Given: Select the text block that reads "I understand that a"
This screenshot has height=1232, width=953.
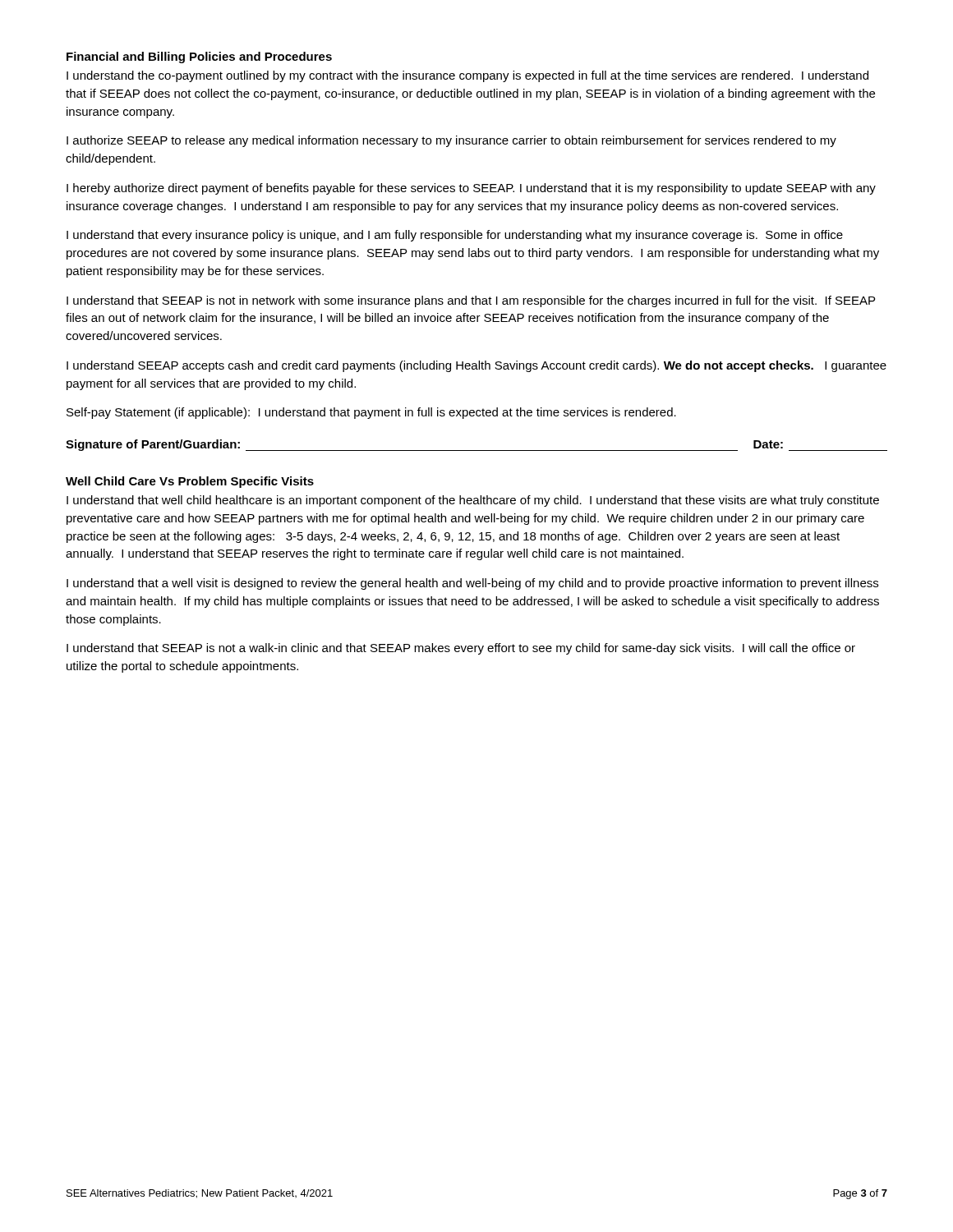Looking at the screenshot, I should (x=476, y=601).
